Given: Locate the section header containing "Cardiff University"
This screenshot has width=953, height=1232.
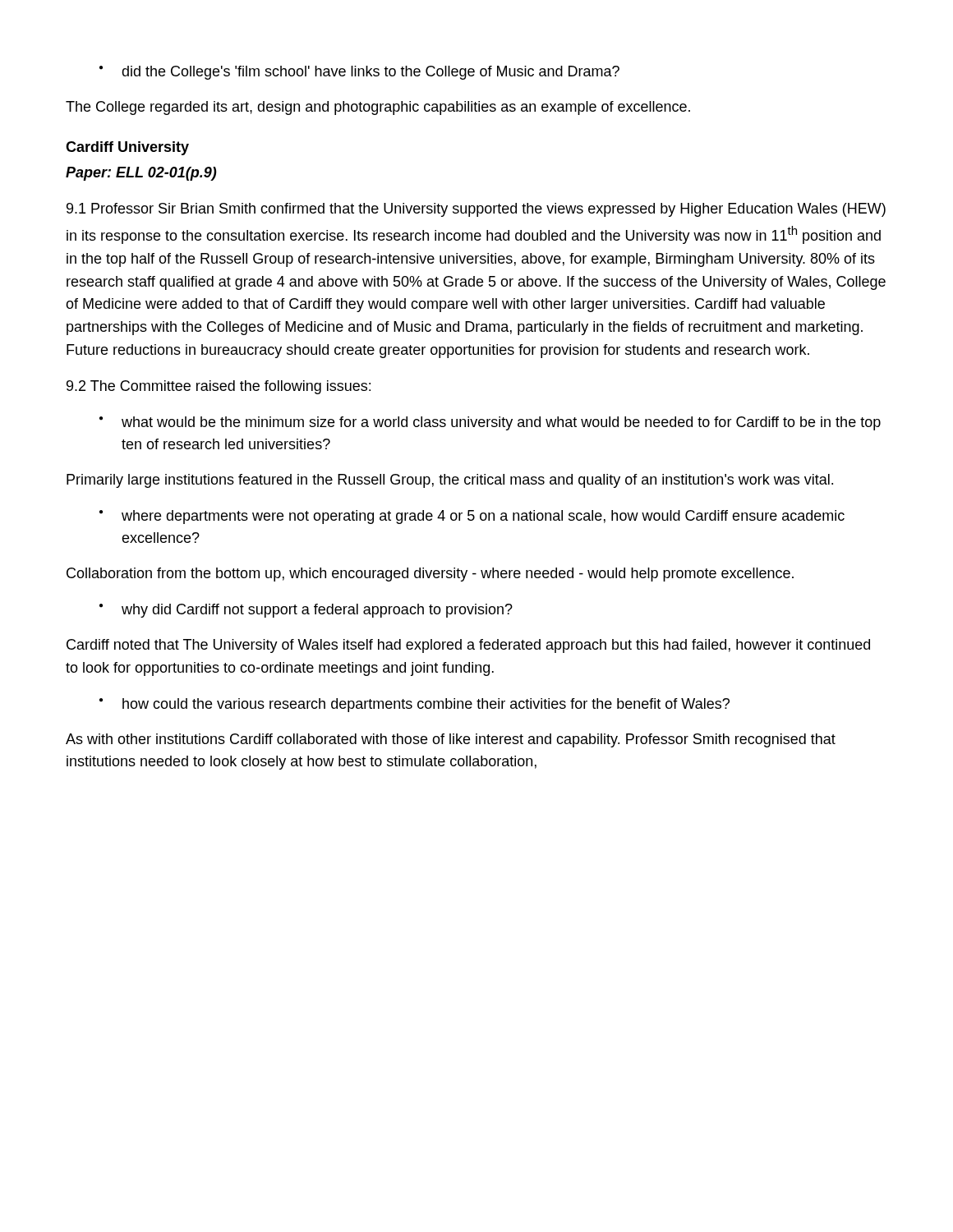Looking at the screenshot, I should (127, 147).
